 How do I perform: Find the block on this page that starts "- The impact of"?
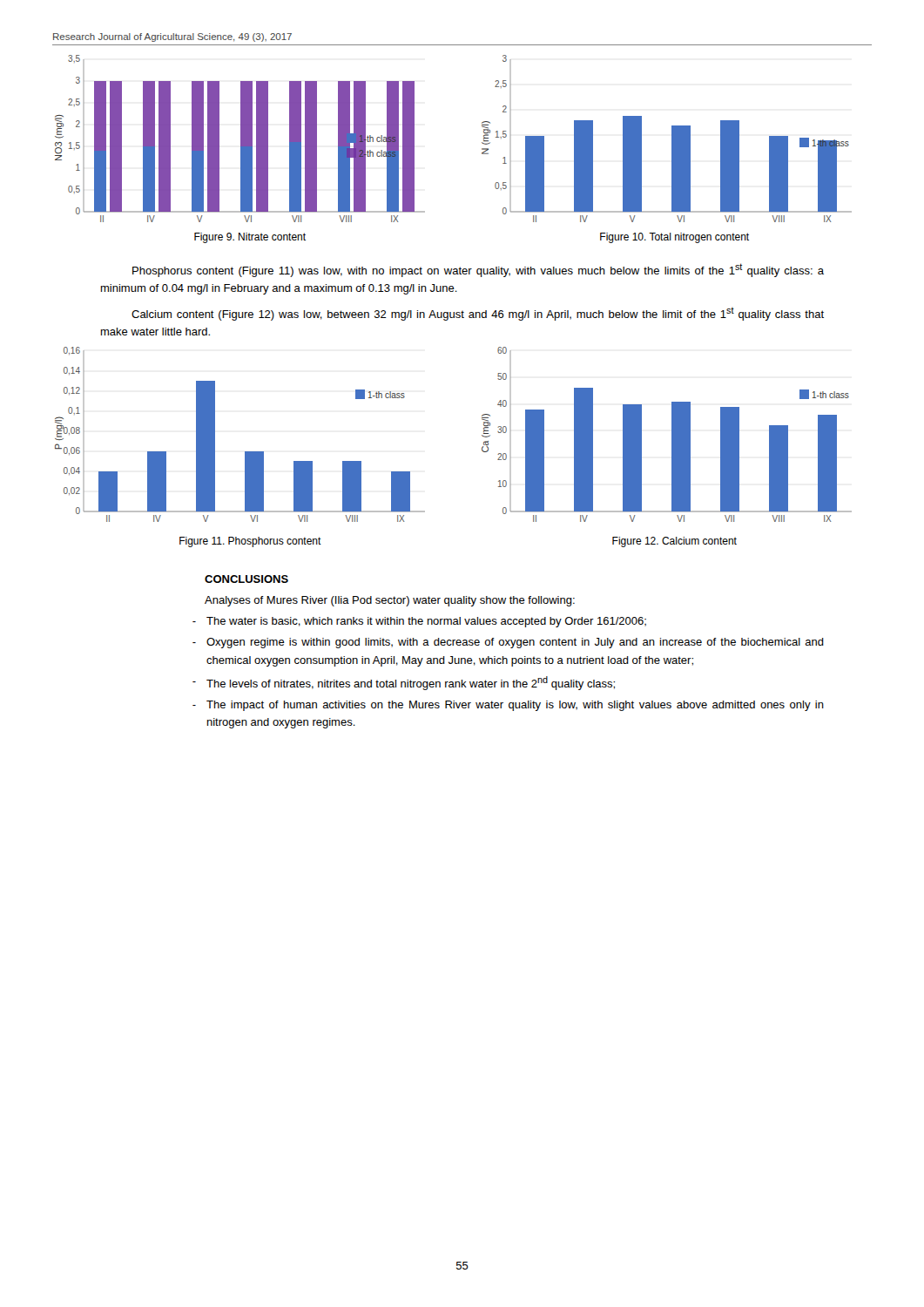click(462, 714)
